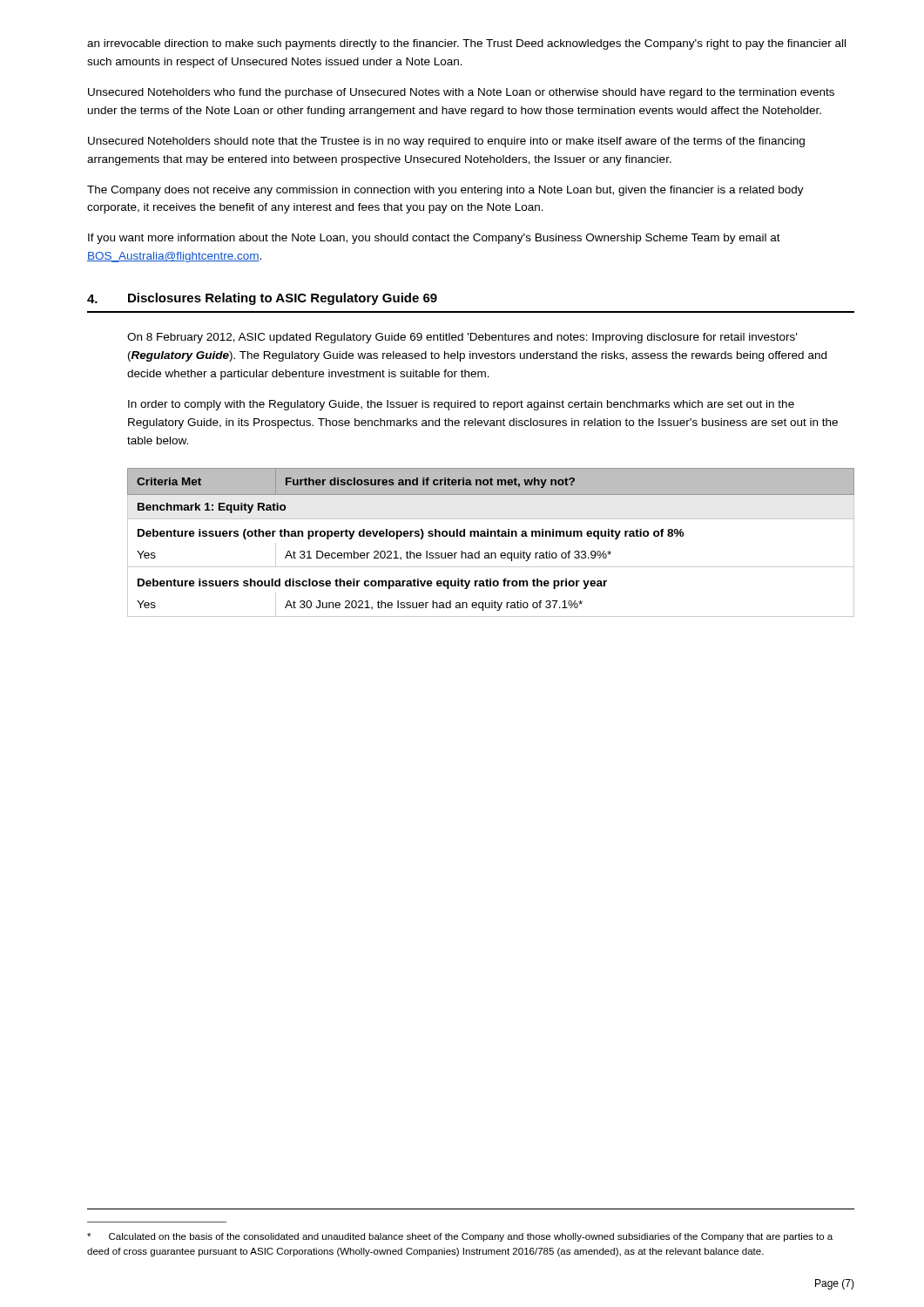
Task: Locate the text block that reads "The Company does not receive any commission in"
Action: click(445, 198)
